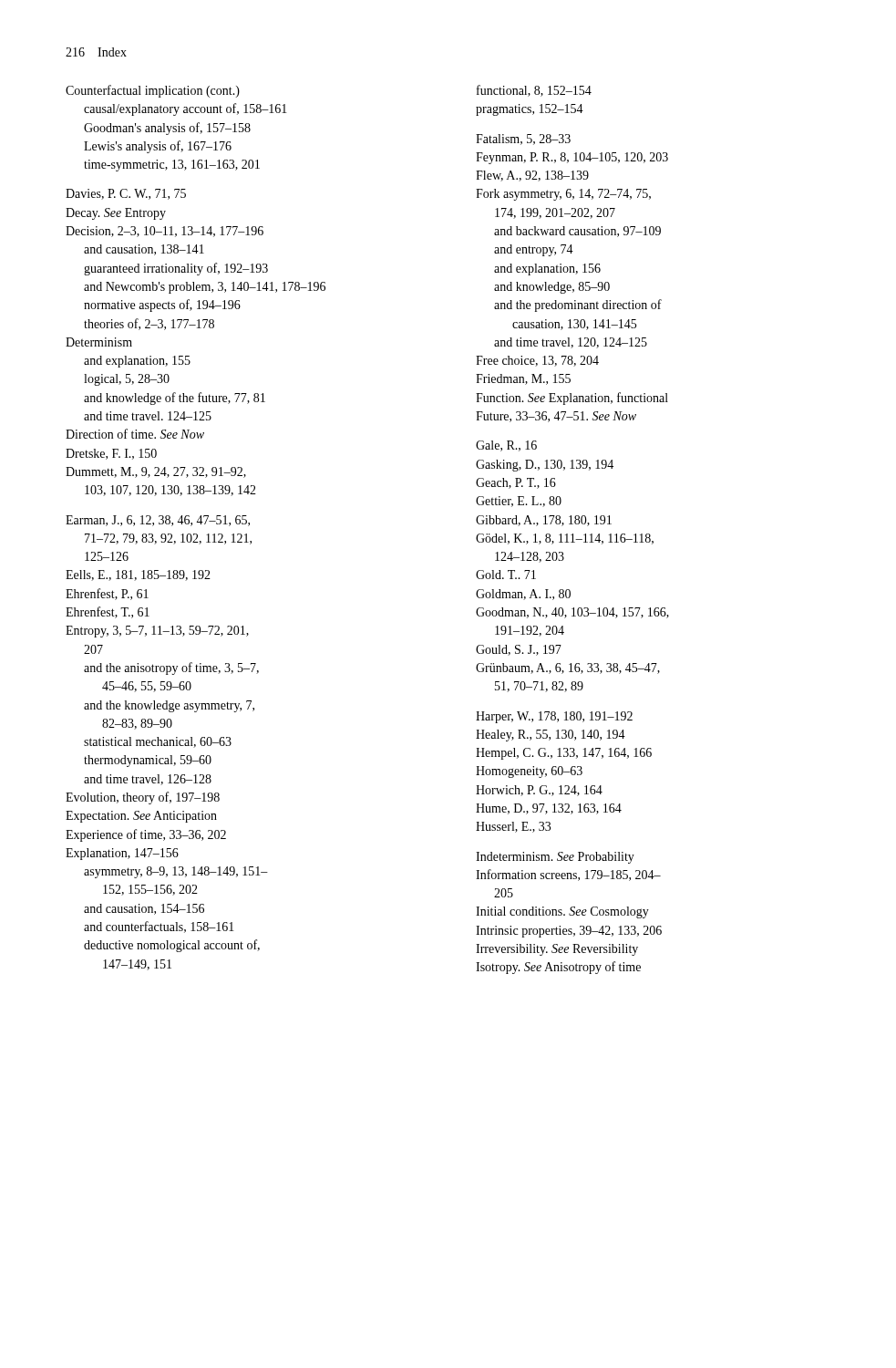Find the list item containing "Hempel, C. G., 133, 147, 164, 166"
Viewport: 896px width, 1368px height.
click(564, 754)
